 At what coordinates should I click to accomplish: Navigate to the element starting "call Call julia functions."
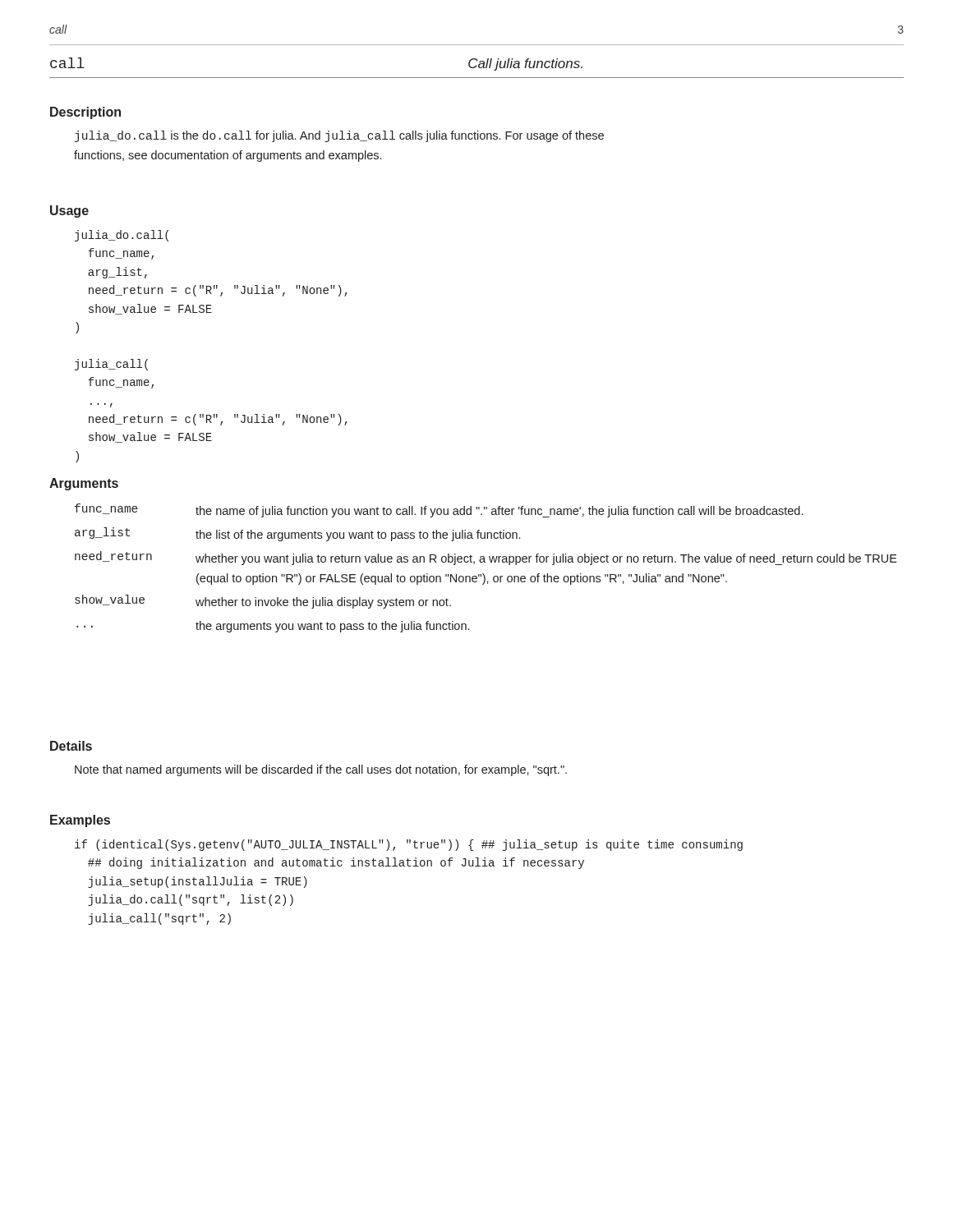[x=476, y=64]
